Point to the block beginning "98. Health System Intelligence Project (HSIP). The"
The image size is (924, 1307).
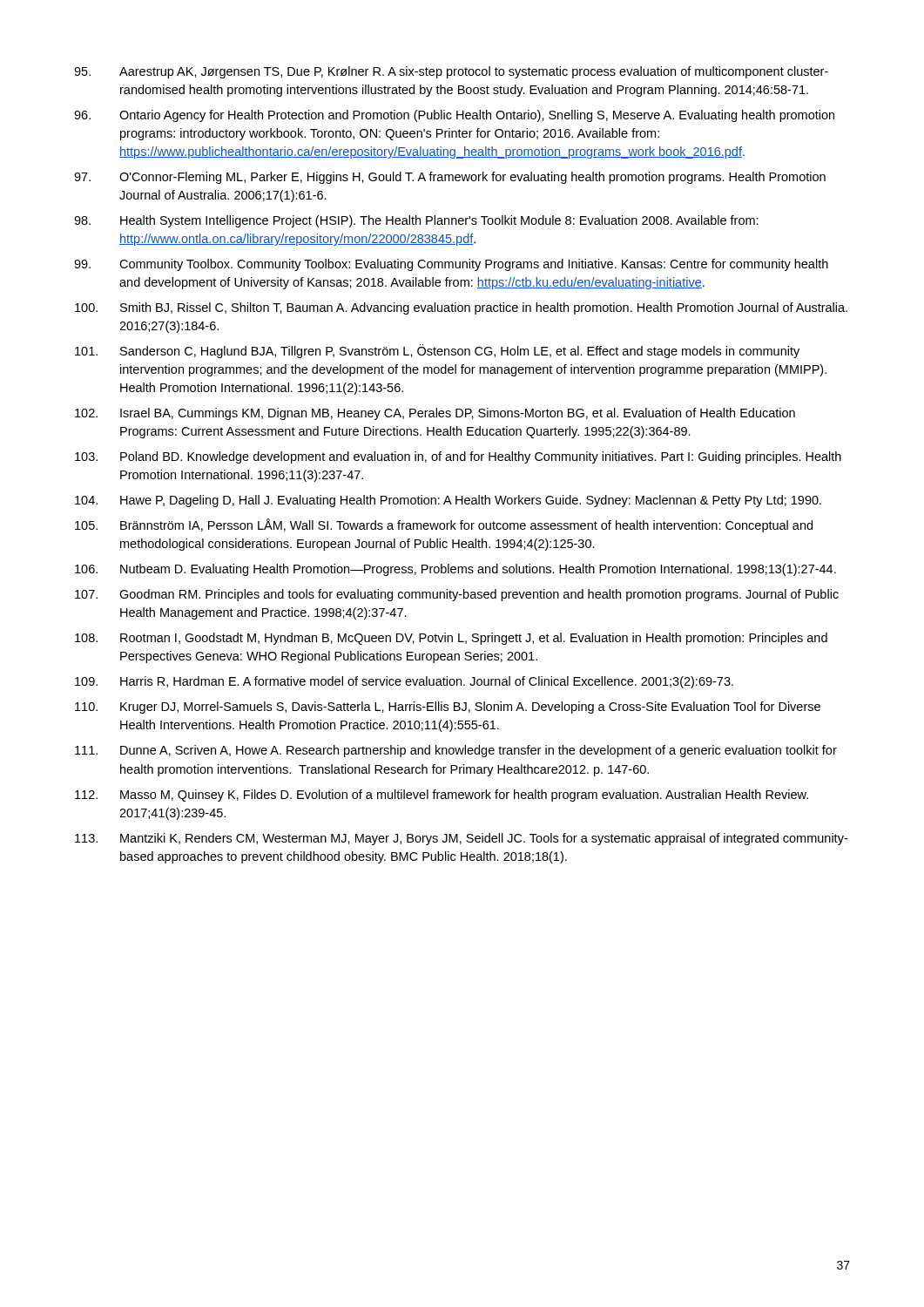(462, 230)
